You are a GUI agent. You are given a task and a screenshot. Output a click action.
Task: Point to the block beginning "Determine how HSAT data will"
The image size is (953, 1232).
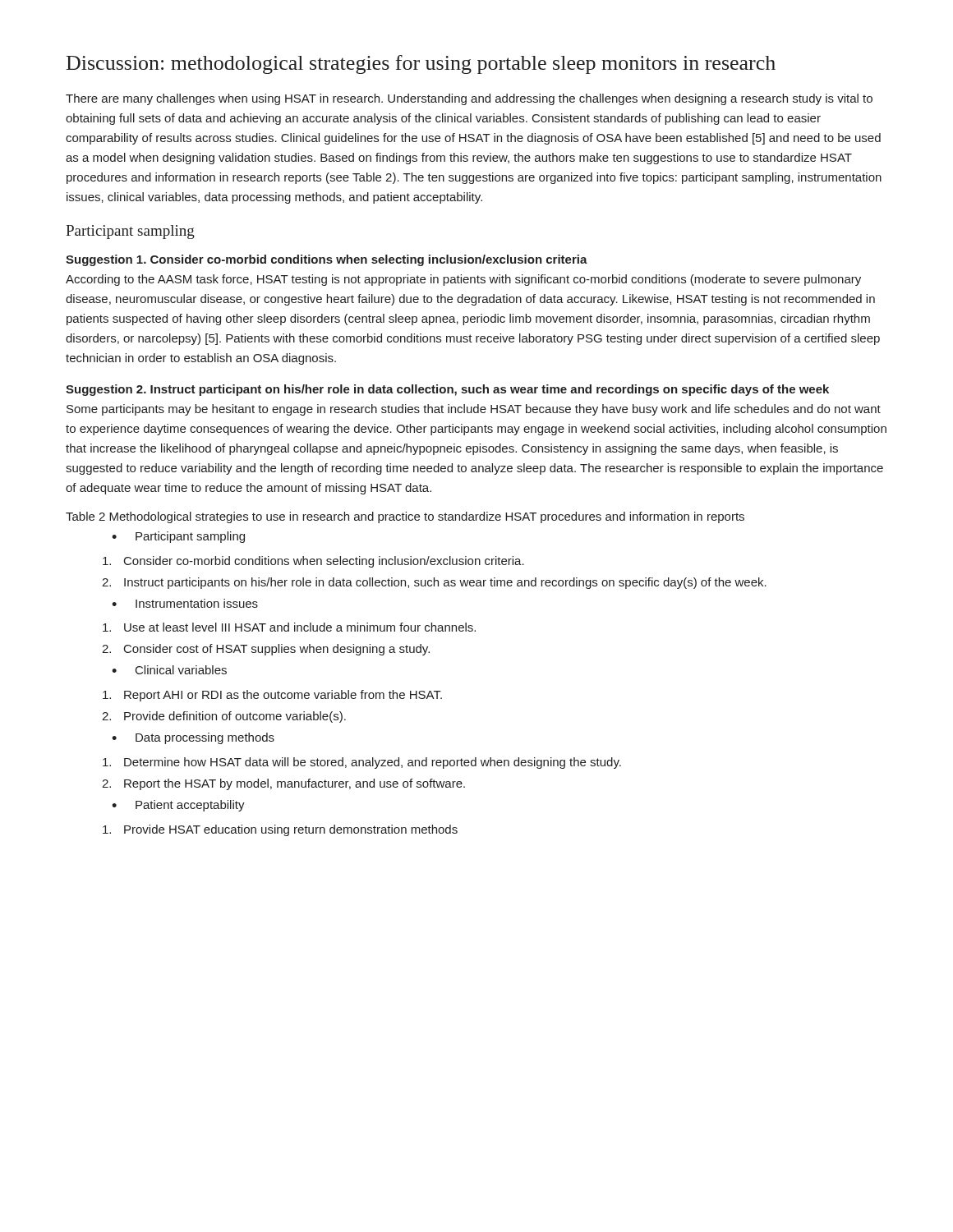coord(362,762)
